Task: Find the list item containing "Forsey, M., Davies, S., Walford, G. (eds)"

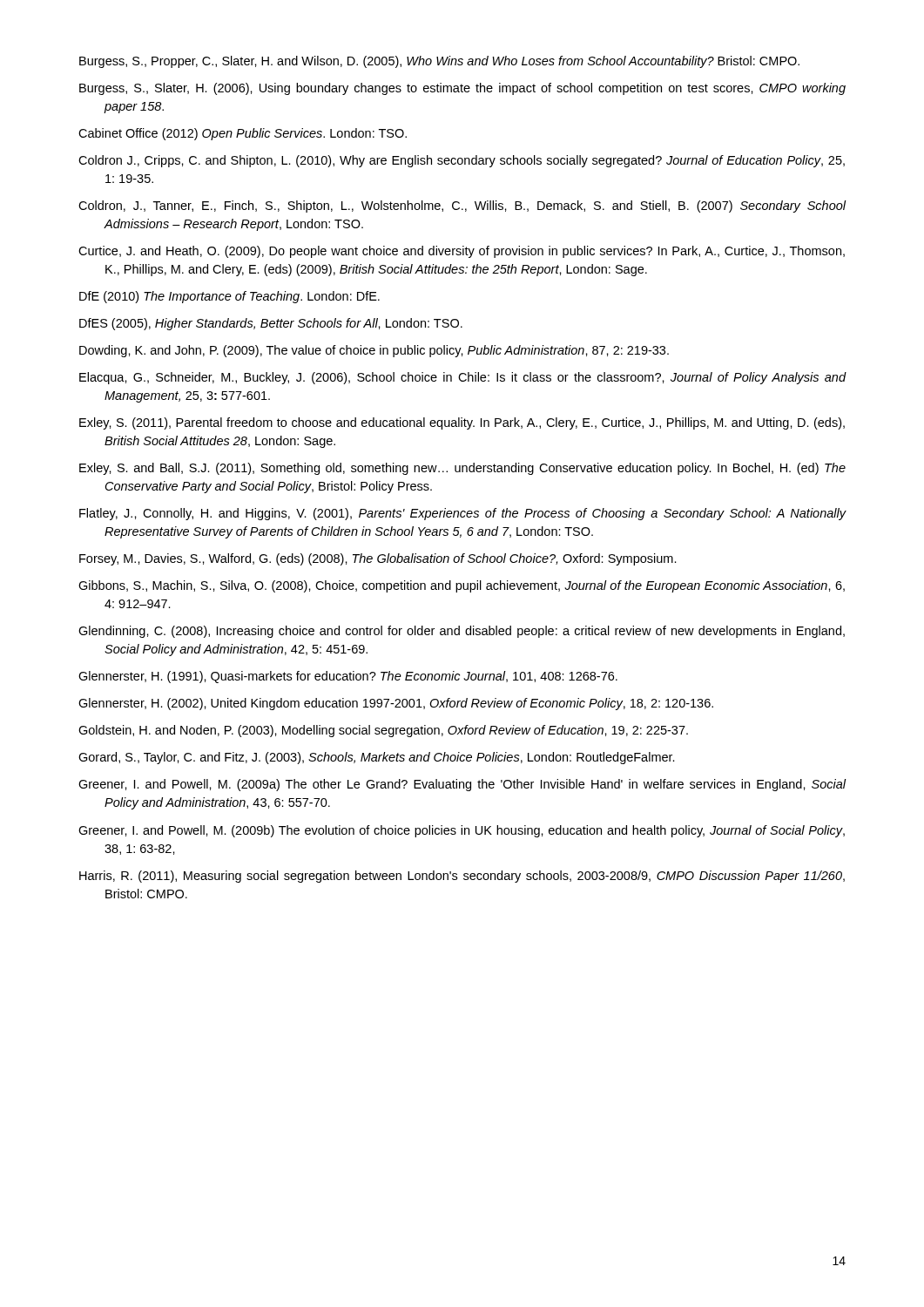Action: coord(378,559)
